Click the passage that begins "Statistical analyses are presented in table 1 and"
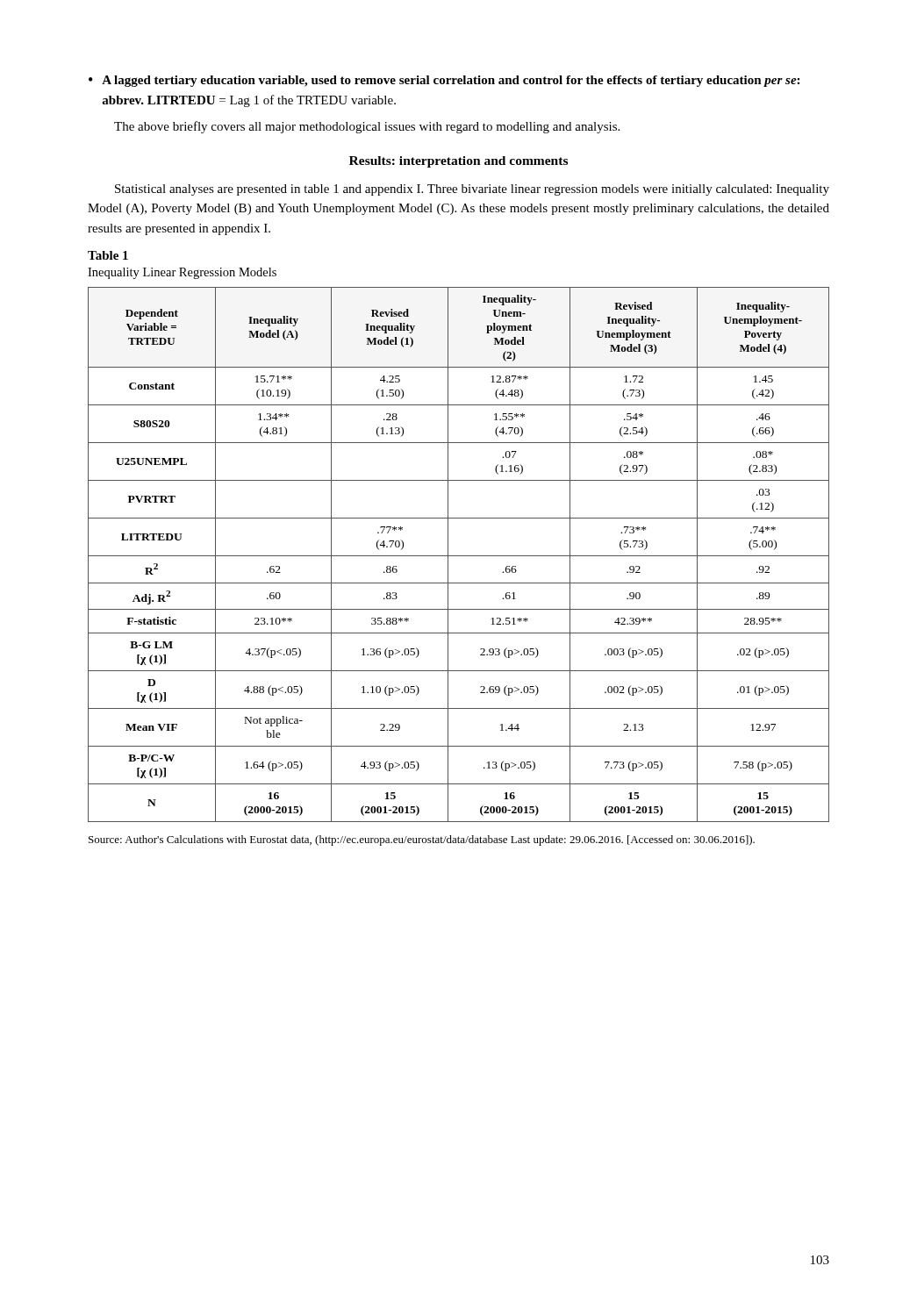Screen dimensions: 1316x917 458,208
